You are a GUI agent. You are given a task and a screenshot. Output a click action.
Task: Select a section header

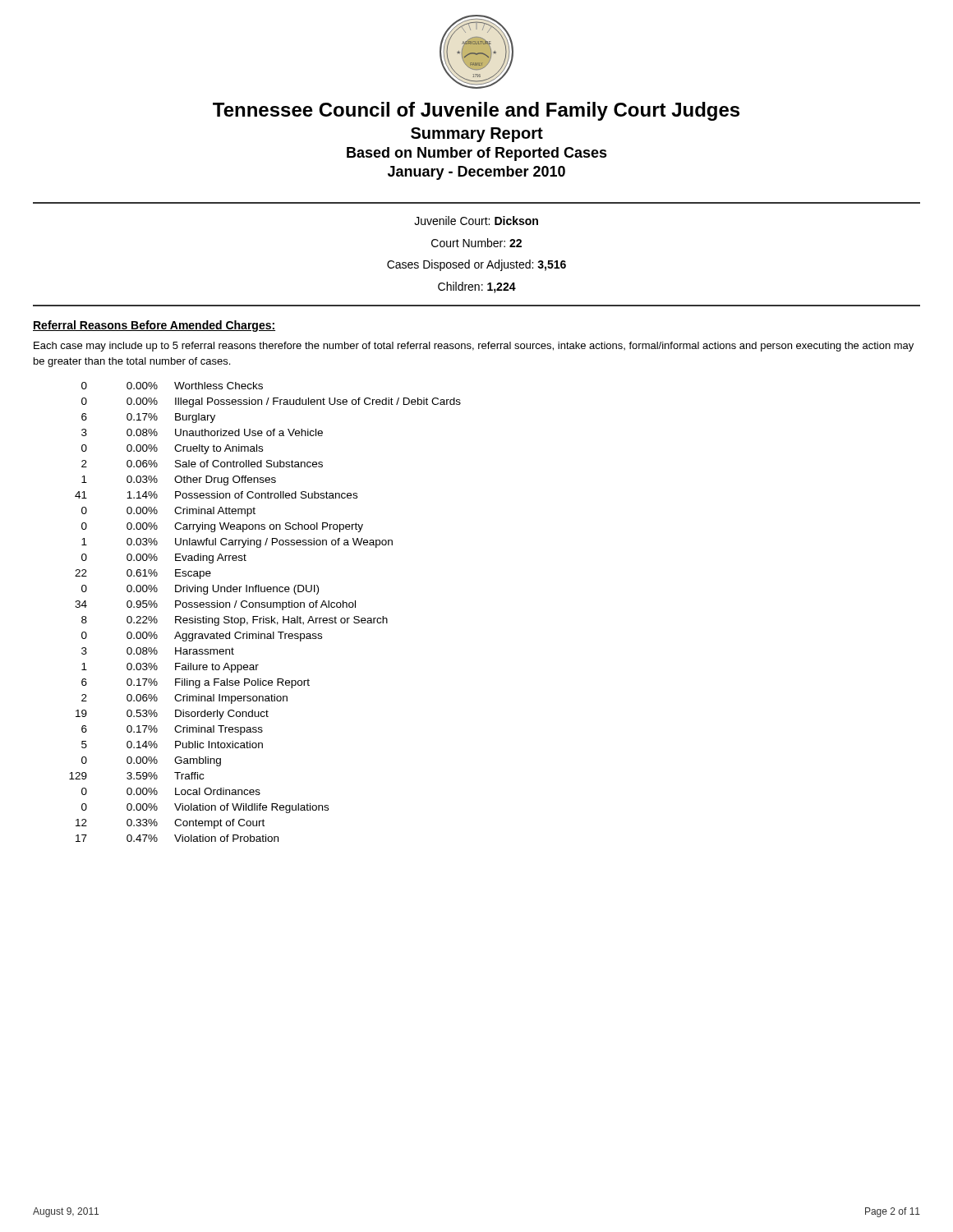(154, 325)
